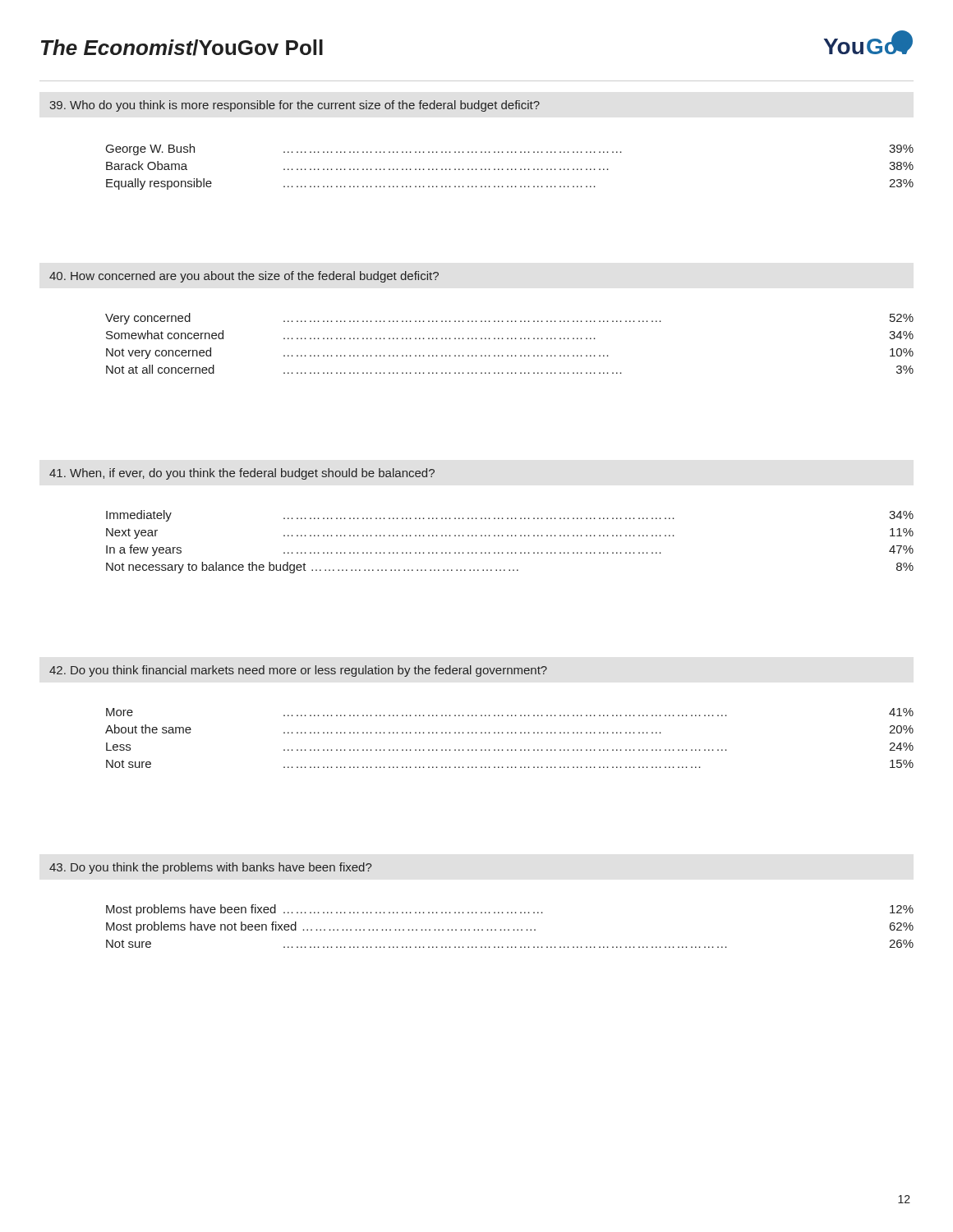The image size is (953, 1232).
Task: Navigate to the block starting "George W. Bush …………………………………………………………………… 39% Barack"
Action: 476,164
